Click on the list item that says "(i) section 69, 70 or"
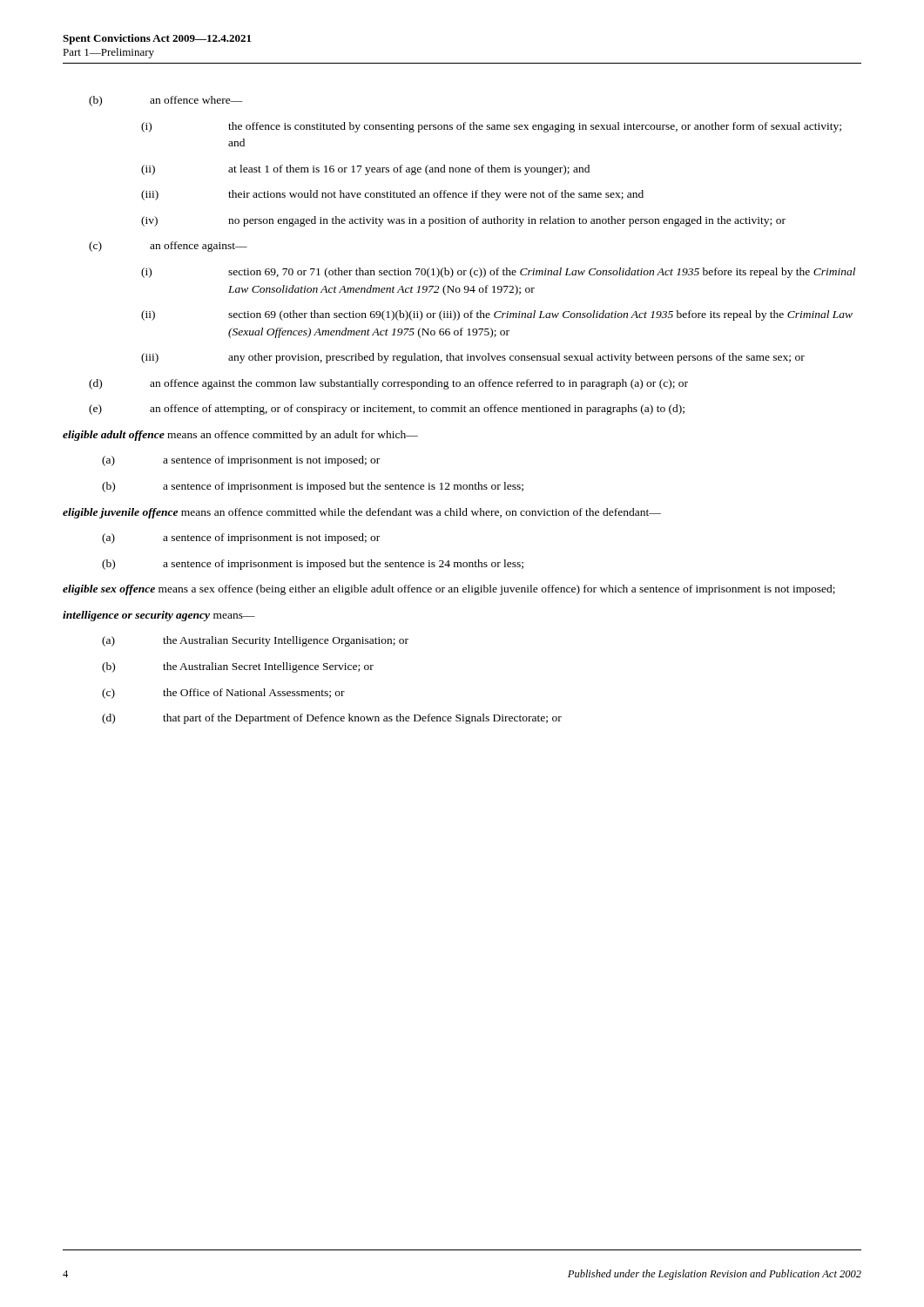This screenshot has width=924, height=1307. coord(462,280)
